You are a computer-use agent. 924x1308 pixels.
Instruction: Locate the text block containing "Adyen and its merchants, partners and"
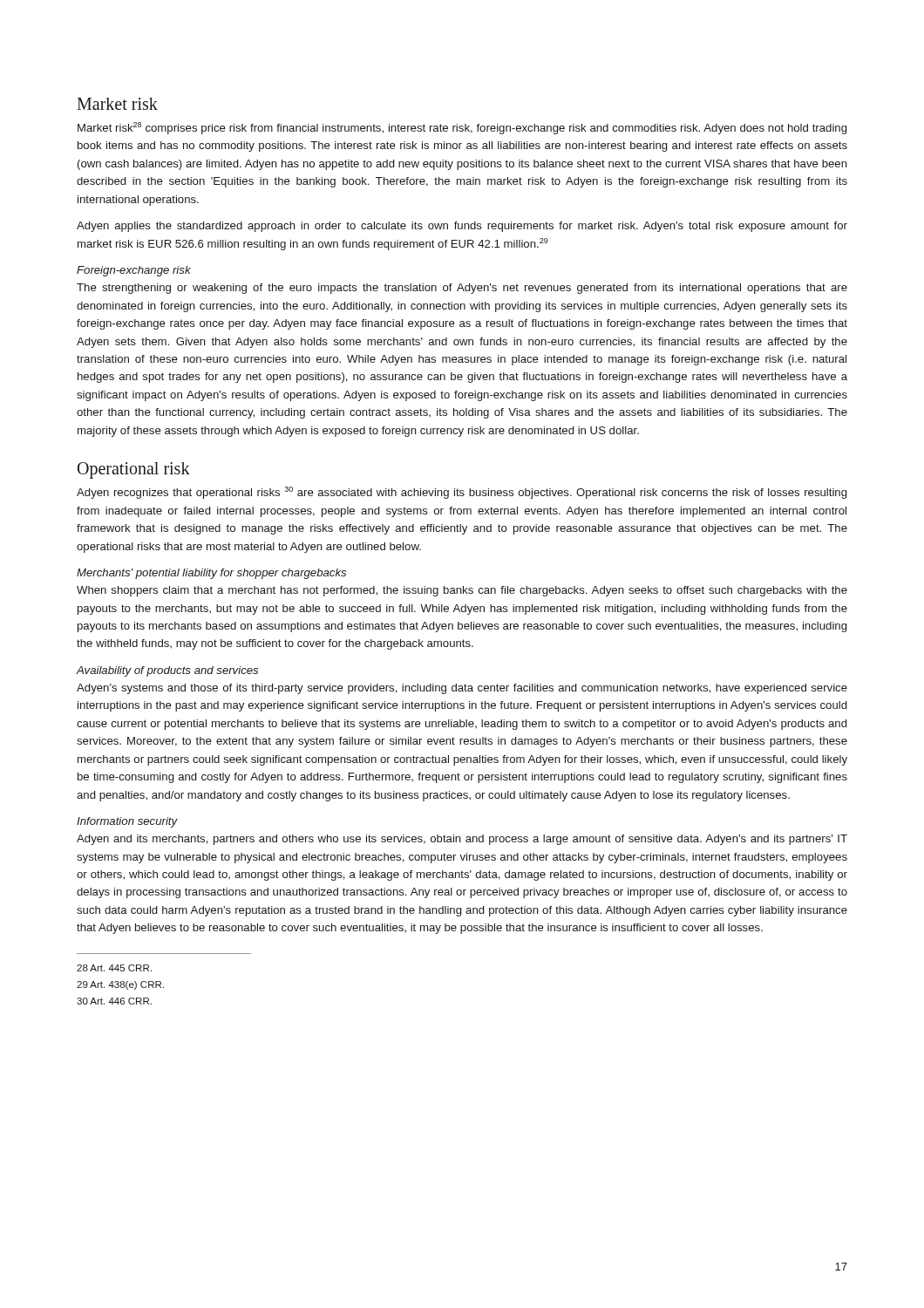[x=462, y=884]
